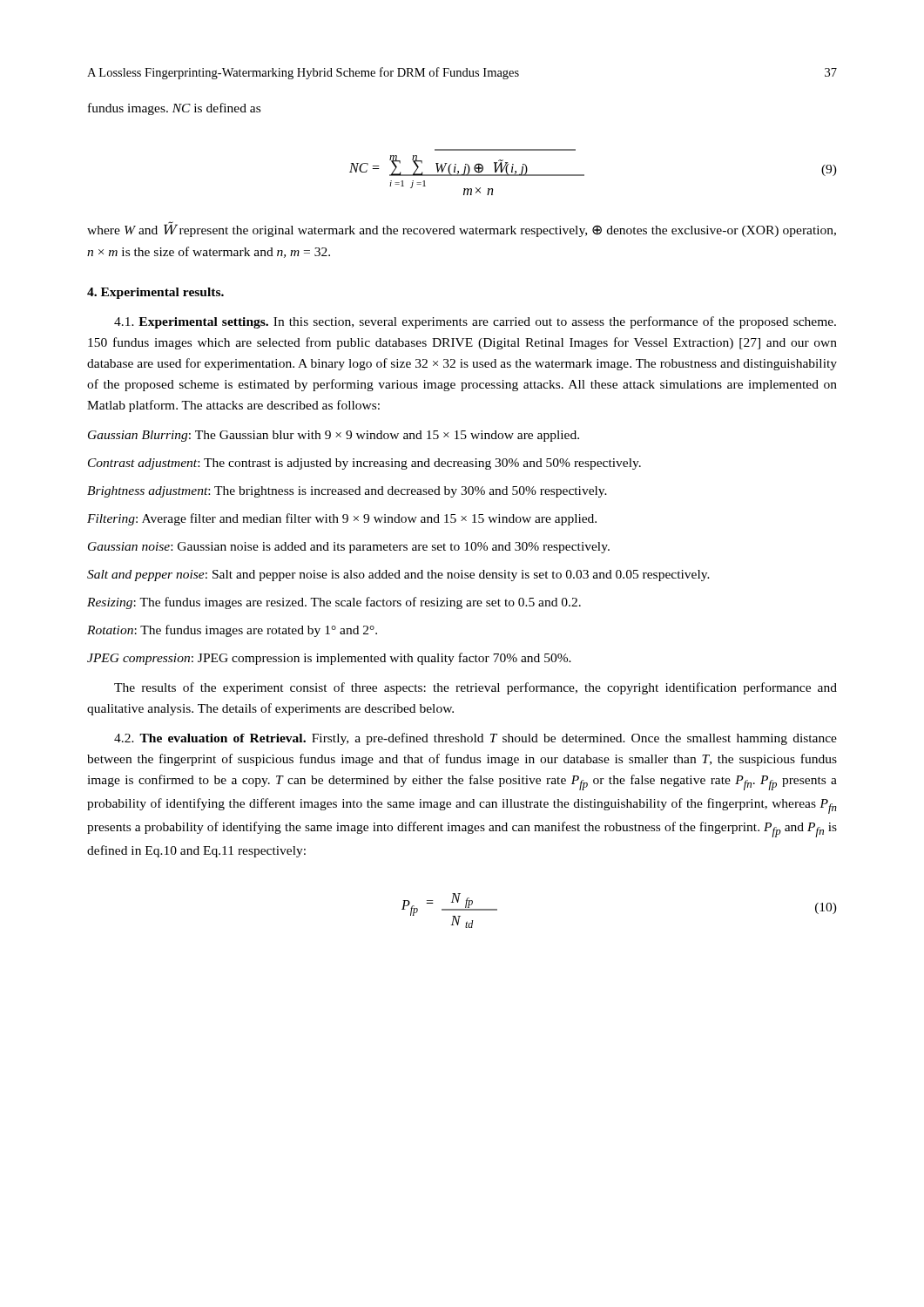Locate the region starting "Gaussian Blurring: The Gaussian"
924x1307 pixels.
pos(462,434)
